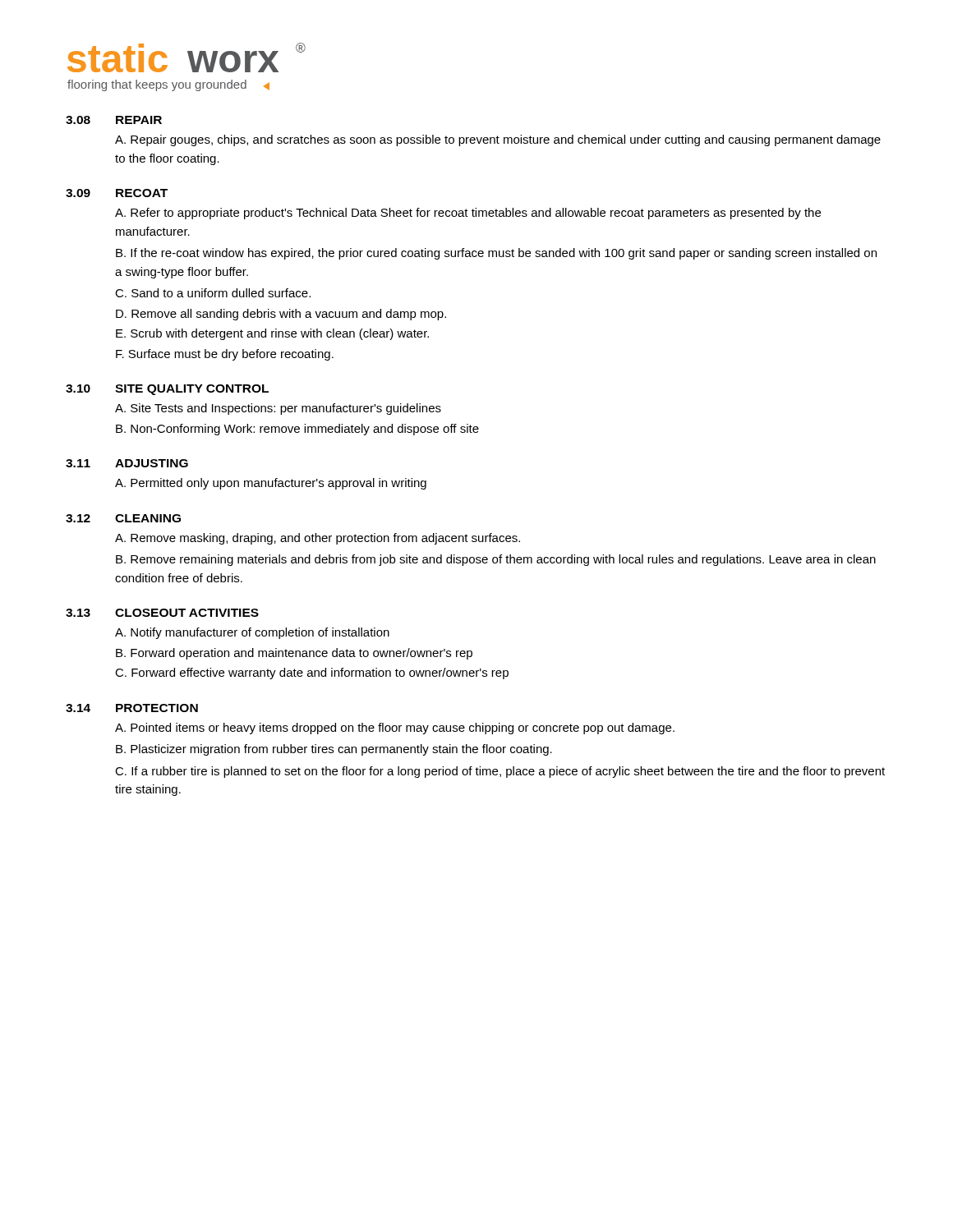Point to the block beginning "D. Remove all sanding"
Screen dimensions: 1232x953
click(281, 313)
